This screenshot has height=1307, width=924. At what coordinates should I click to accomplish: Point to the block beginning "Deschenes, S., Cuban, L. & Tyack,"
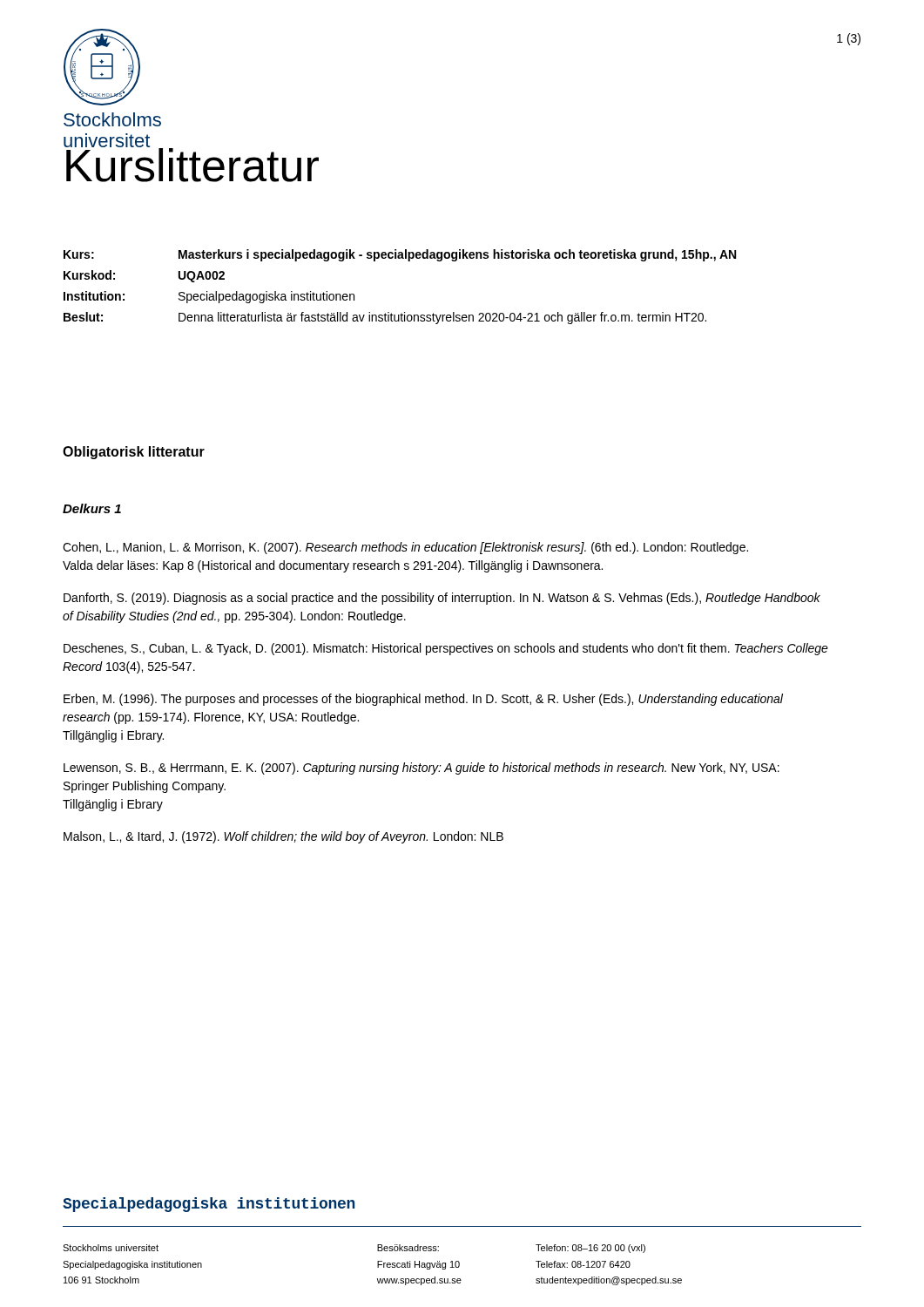(445, 657)
